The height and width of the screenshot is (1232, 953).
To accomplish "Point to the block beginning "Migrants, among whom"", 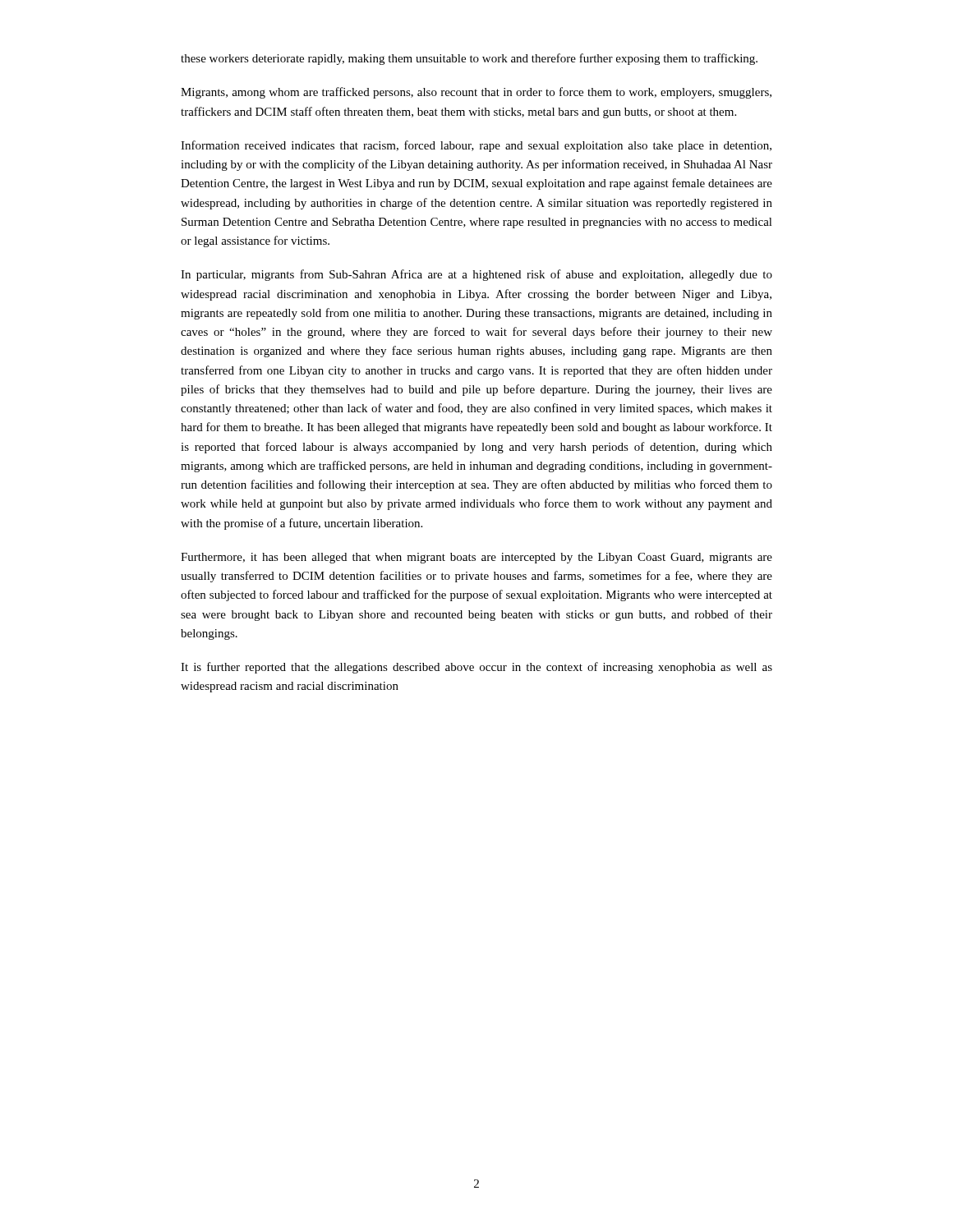I will pyautogui.click(x=476, y=102).
